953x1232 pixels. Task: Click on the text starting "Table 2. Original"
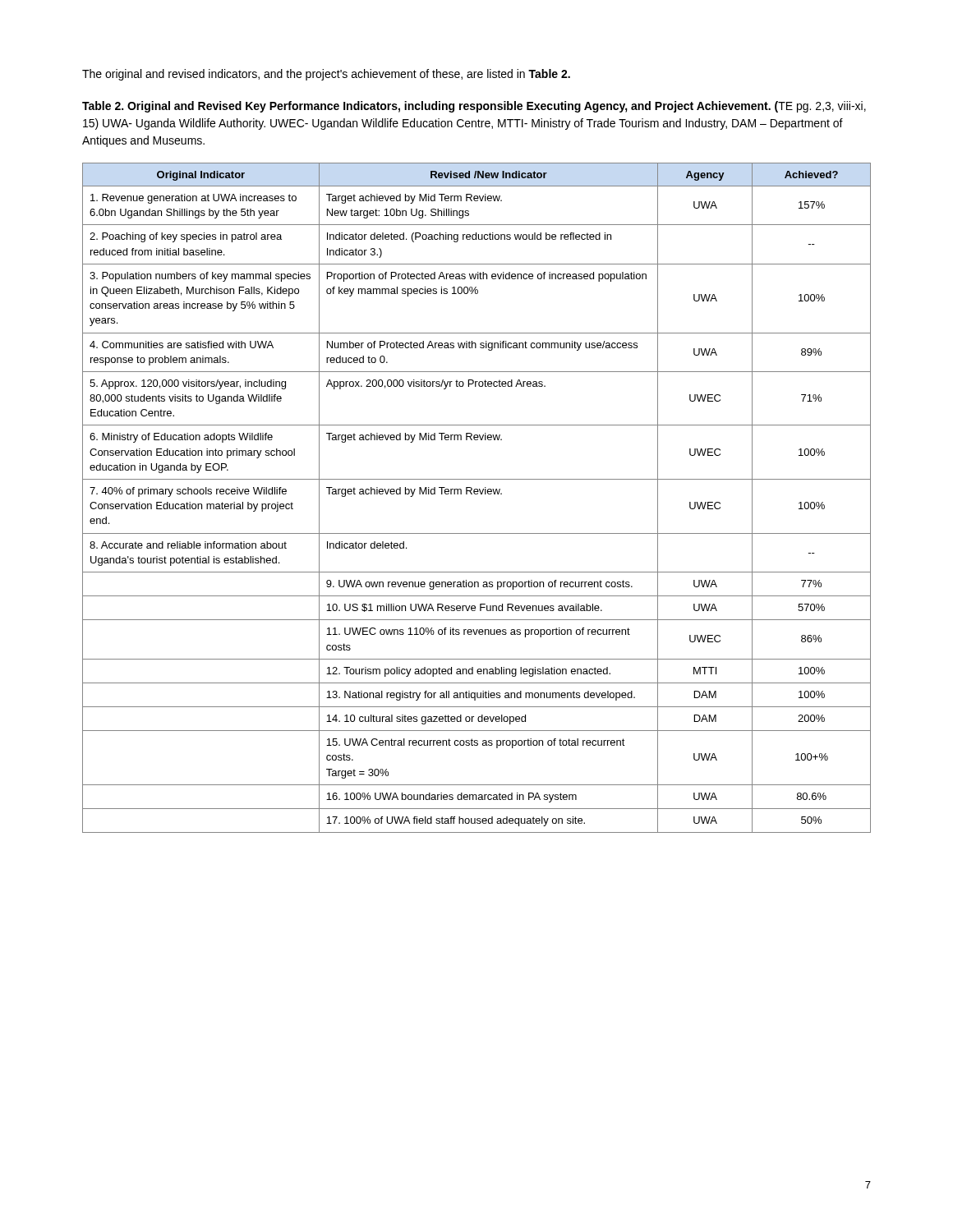(474, 123)
